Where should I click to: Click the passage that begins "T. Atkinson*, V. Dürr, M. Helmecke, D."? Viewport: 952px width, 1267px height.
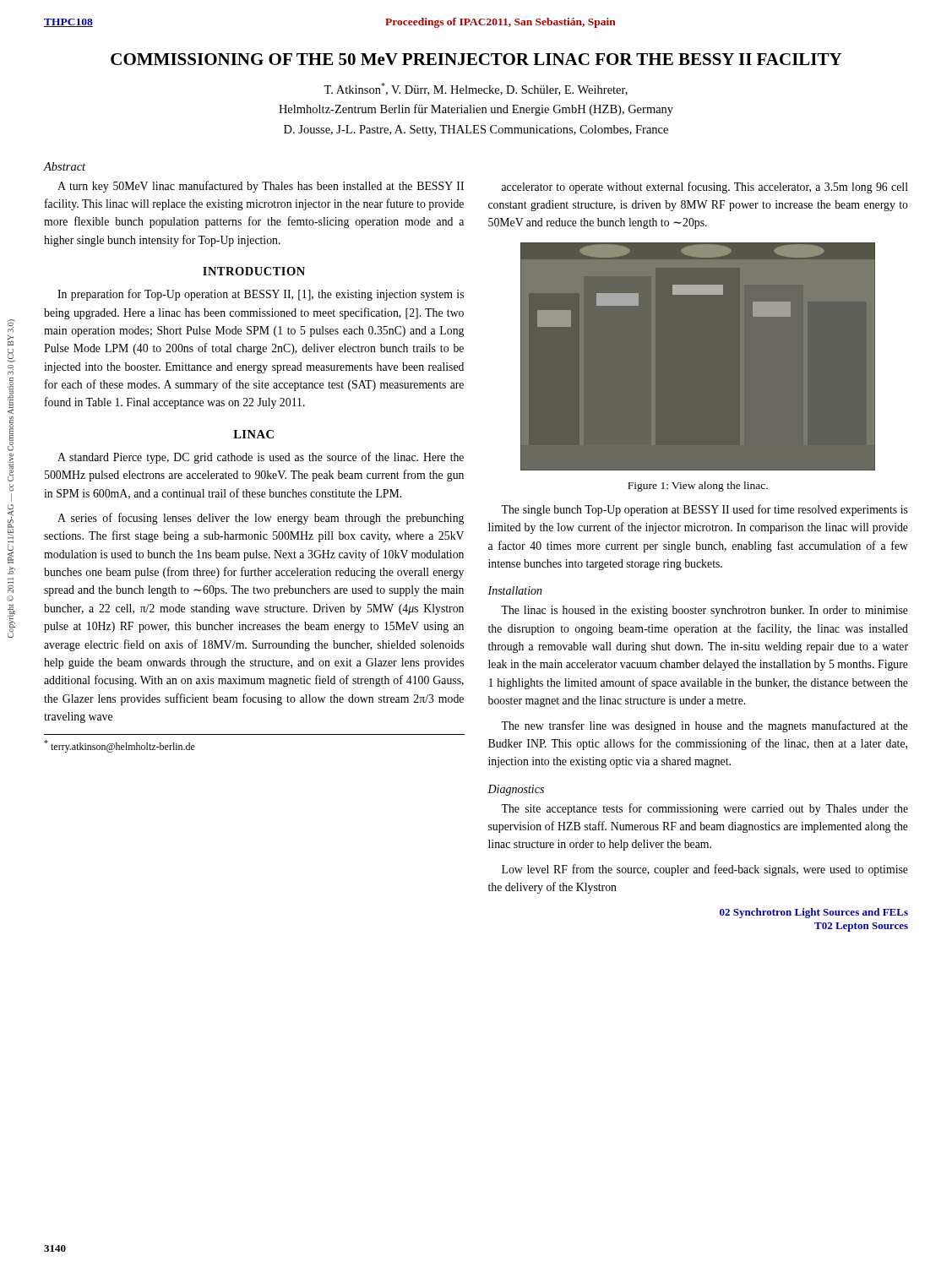[476, 108]
